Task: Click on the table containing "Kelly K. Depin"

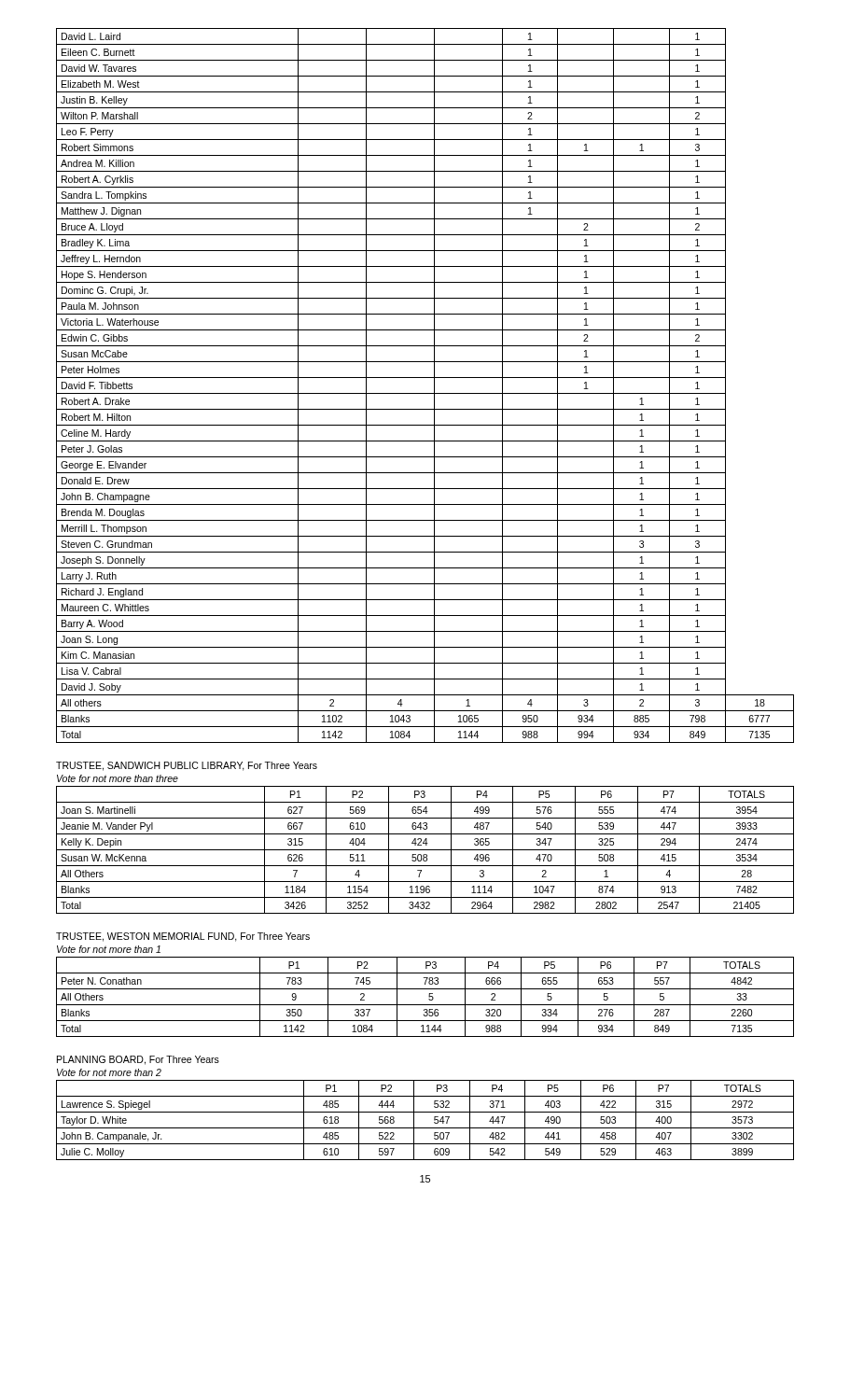Action: (425, 850)
